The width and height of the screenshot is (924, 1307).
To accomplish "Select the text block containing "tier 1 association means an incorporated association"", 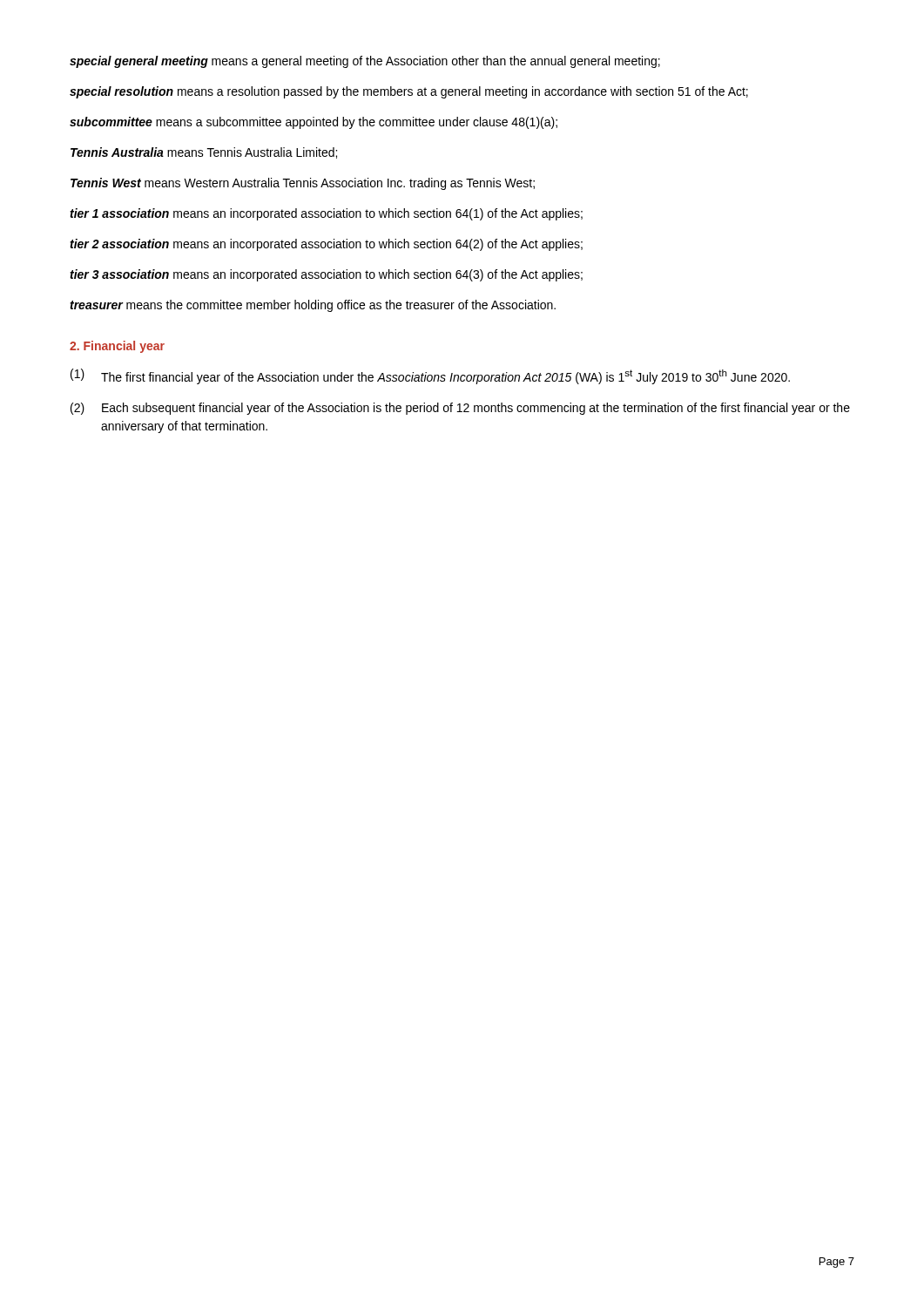I will [x=327, y=213].
